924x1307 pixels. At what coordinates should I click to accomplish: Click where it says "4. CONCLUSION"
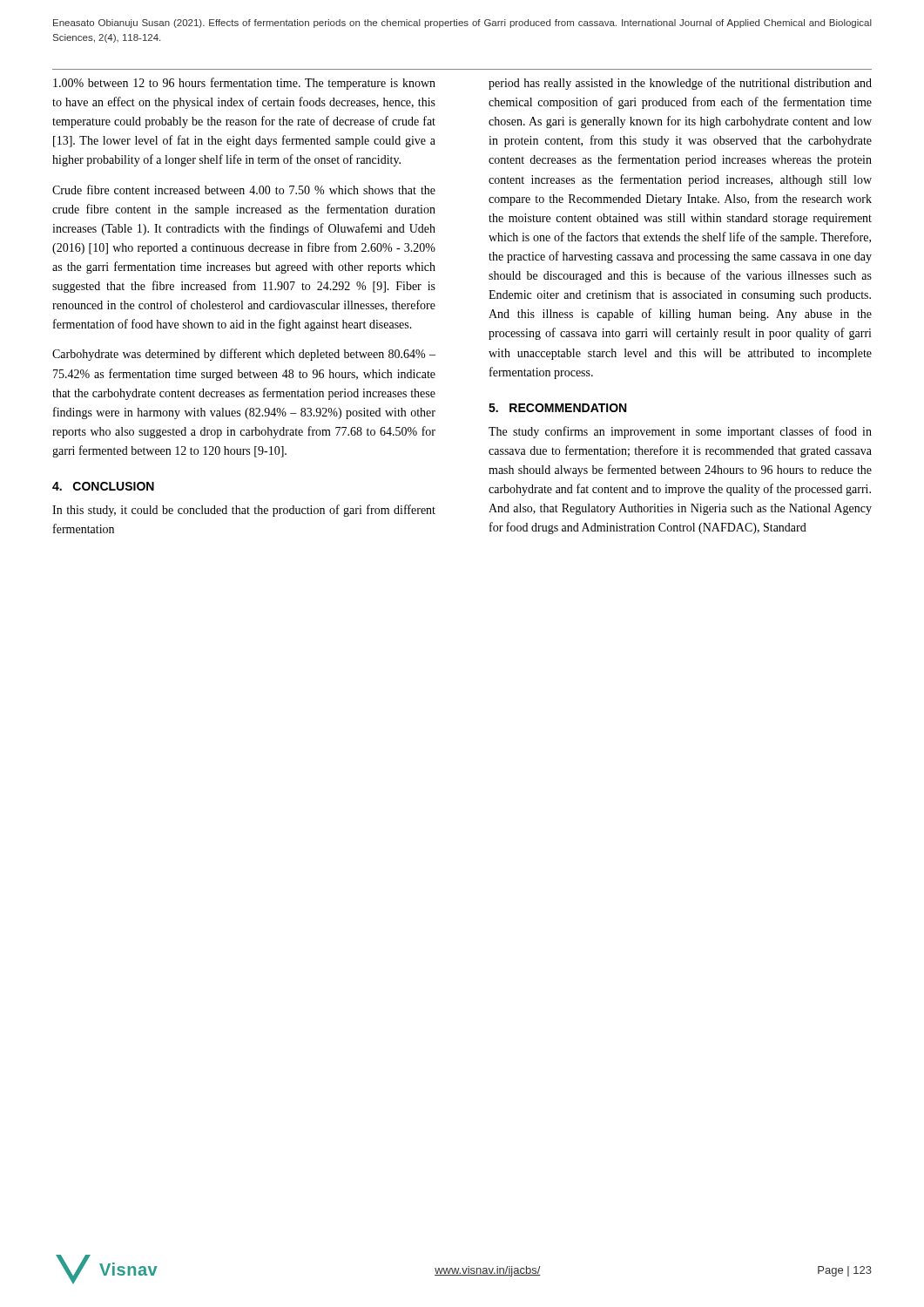(103, 486)
